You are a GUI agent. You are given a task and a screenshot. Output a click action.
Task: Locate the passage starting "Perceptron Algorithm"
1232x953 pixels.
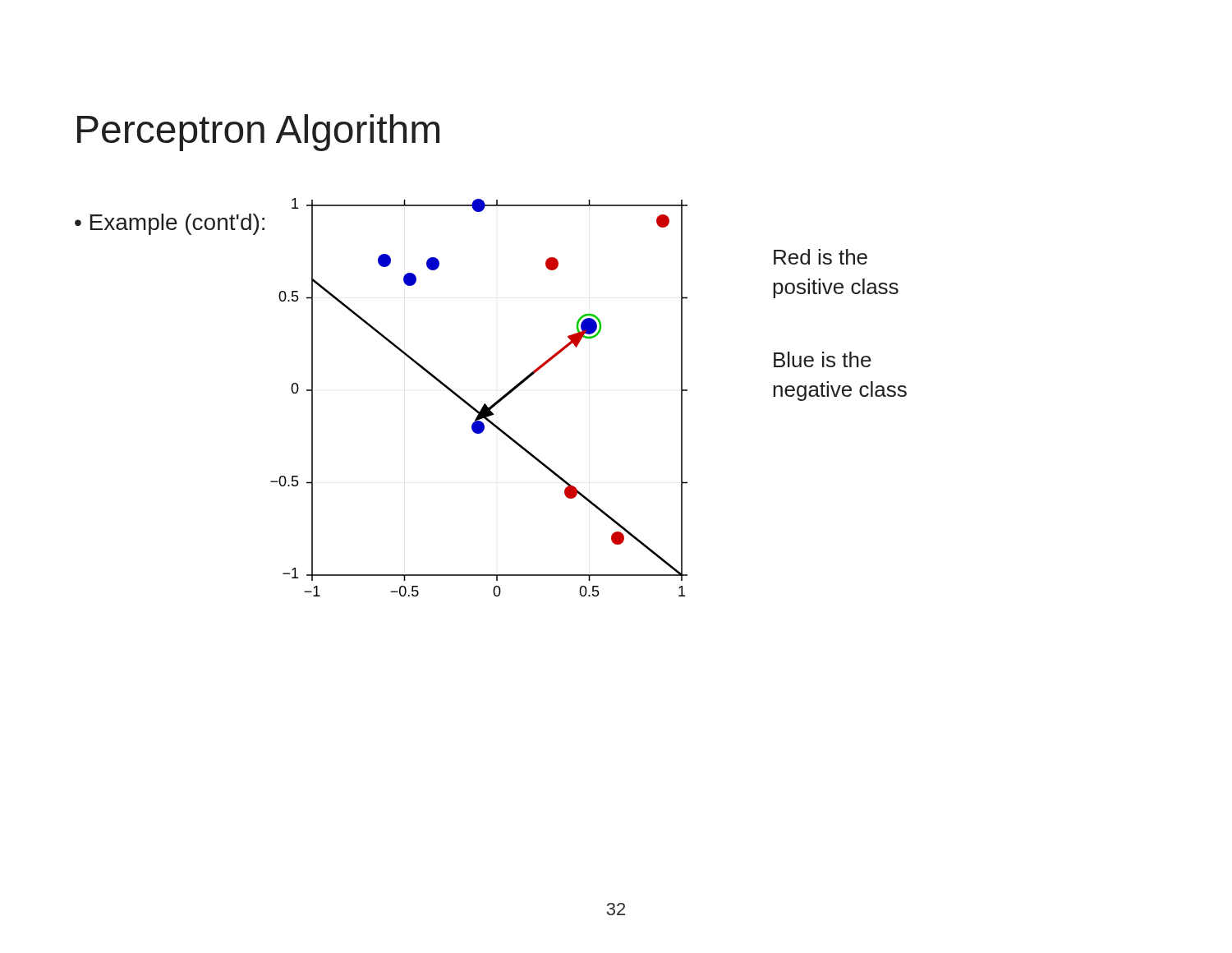pyautogui.click(x=258, y=129)
